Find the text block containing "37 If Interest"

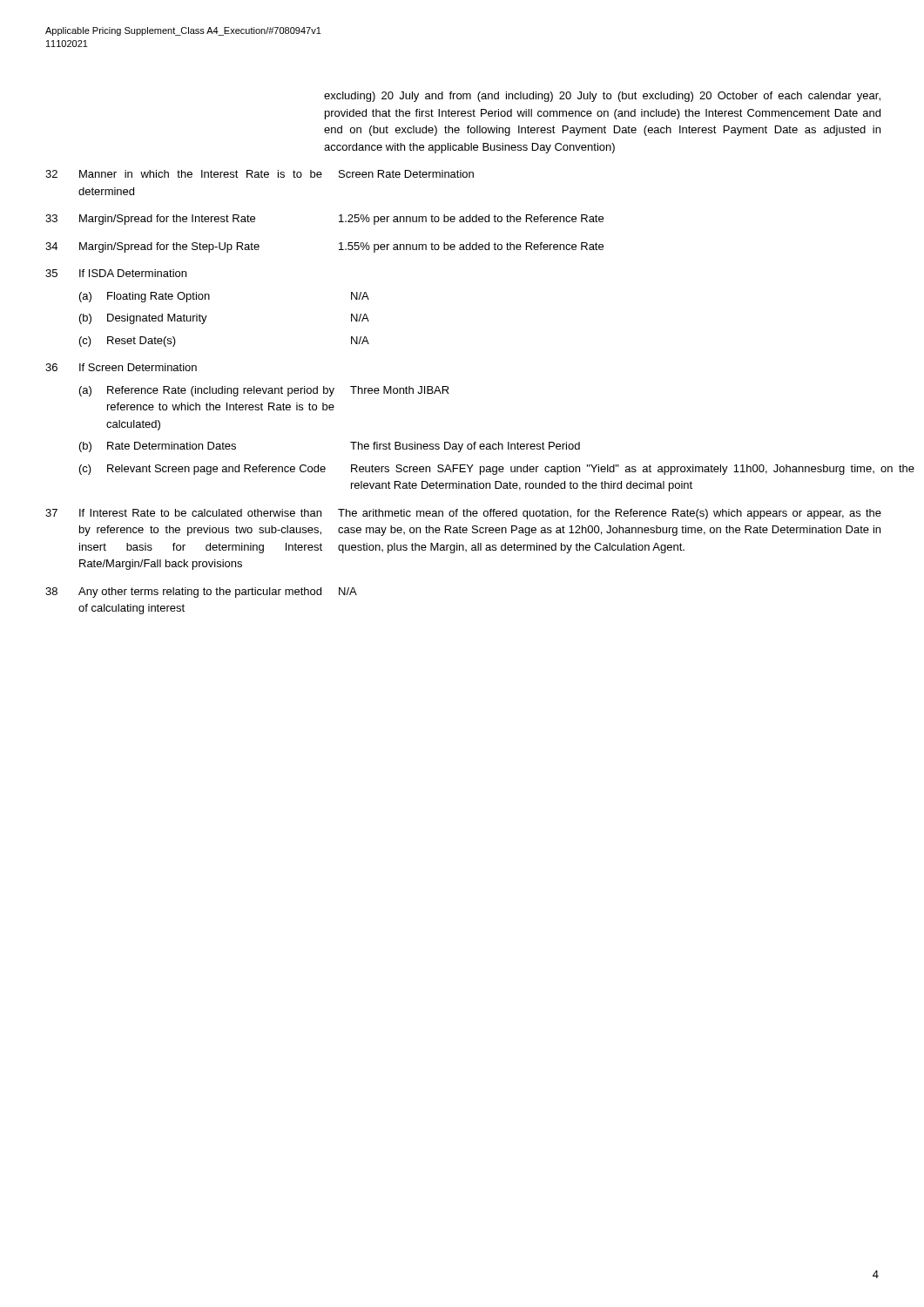coord(463,538)
